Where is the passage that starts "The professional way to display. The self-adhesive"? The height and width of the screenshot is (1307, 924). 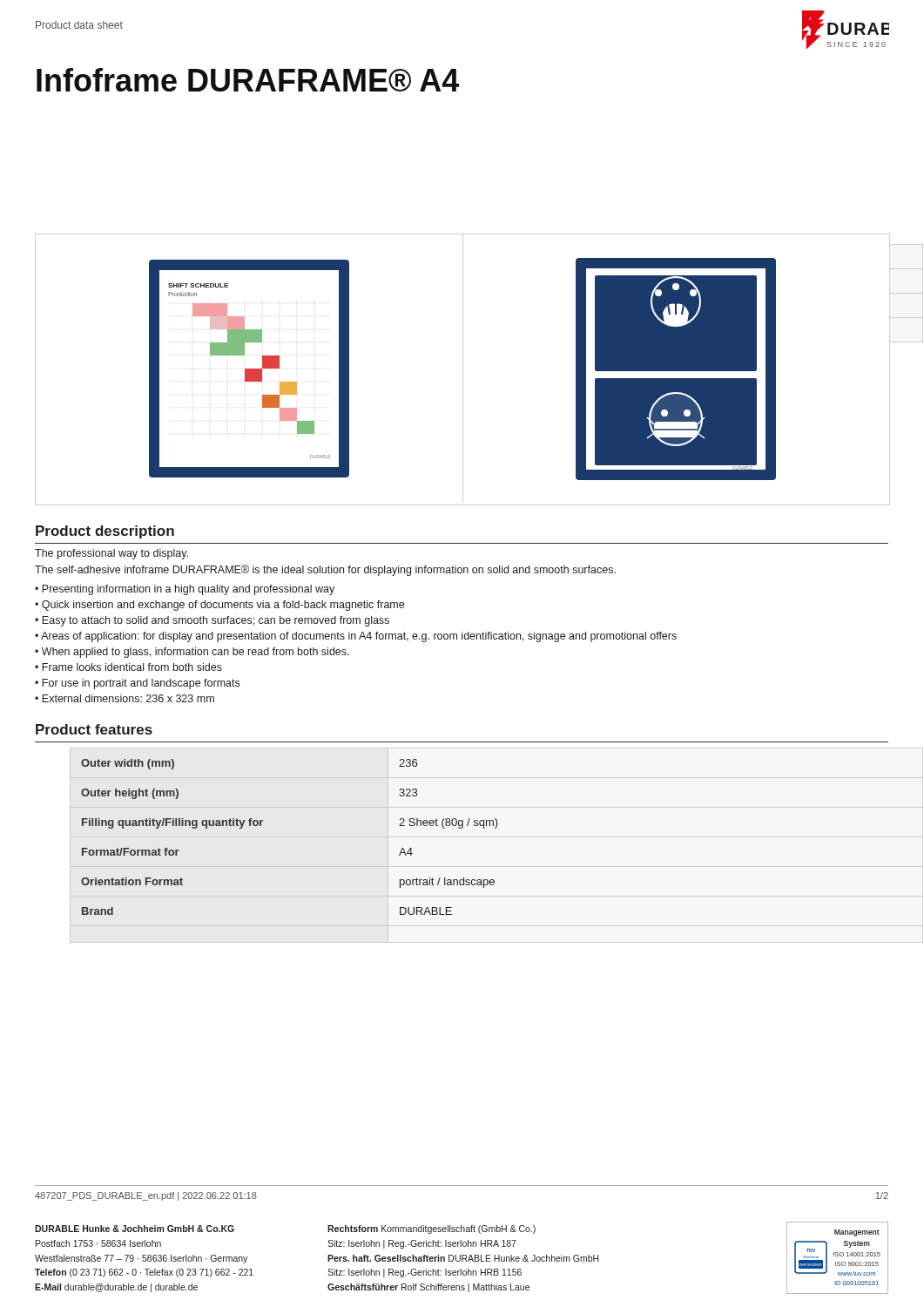pos(326,561)
